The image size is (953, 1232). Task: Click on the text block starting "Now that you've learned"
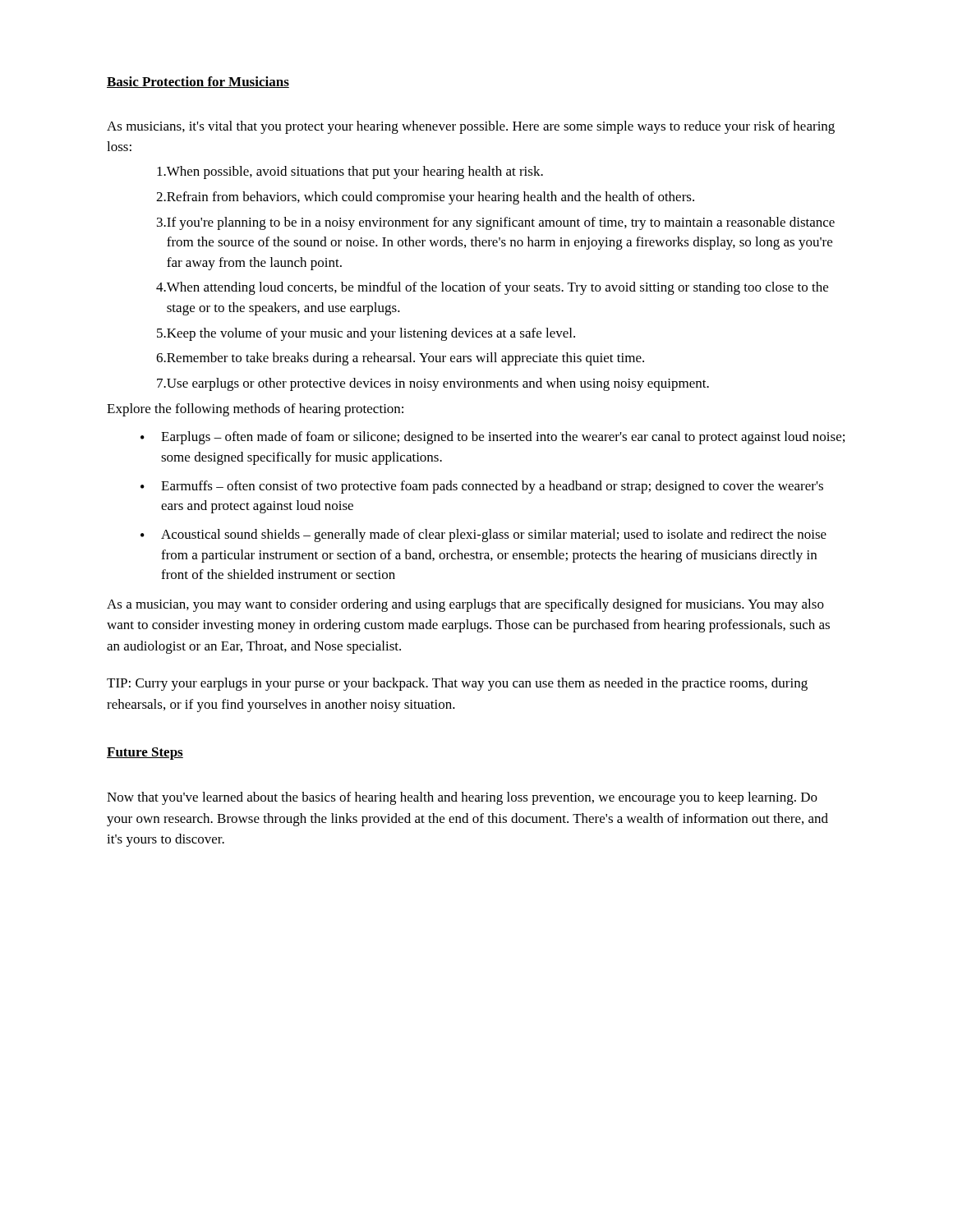pos(467,818)
